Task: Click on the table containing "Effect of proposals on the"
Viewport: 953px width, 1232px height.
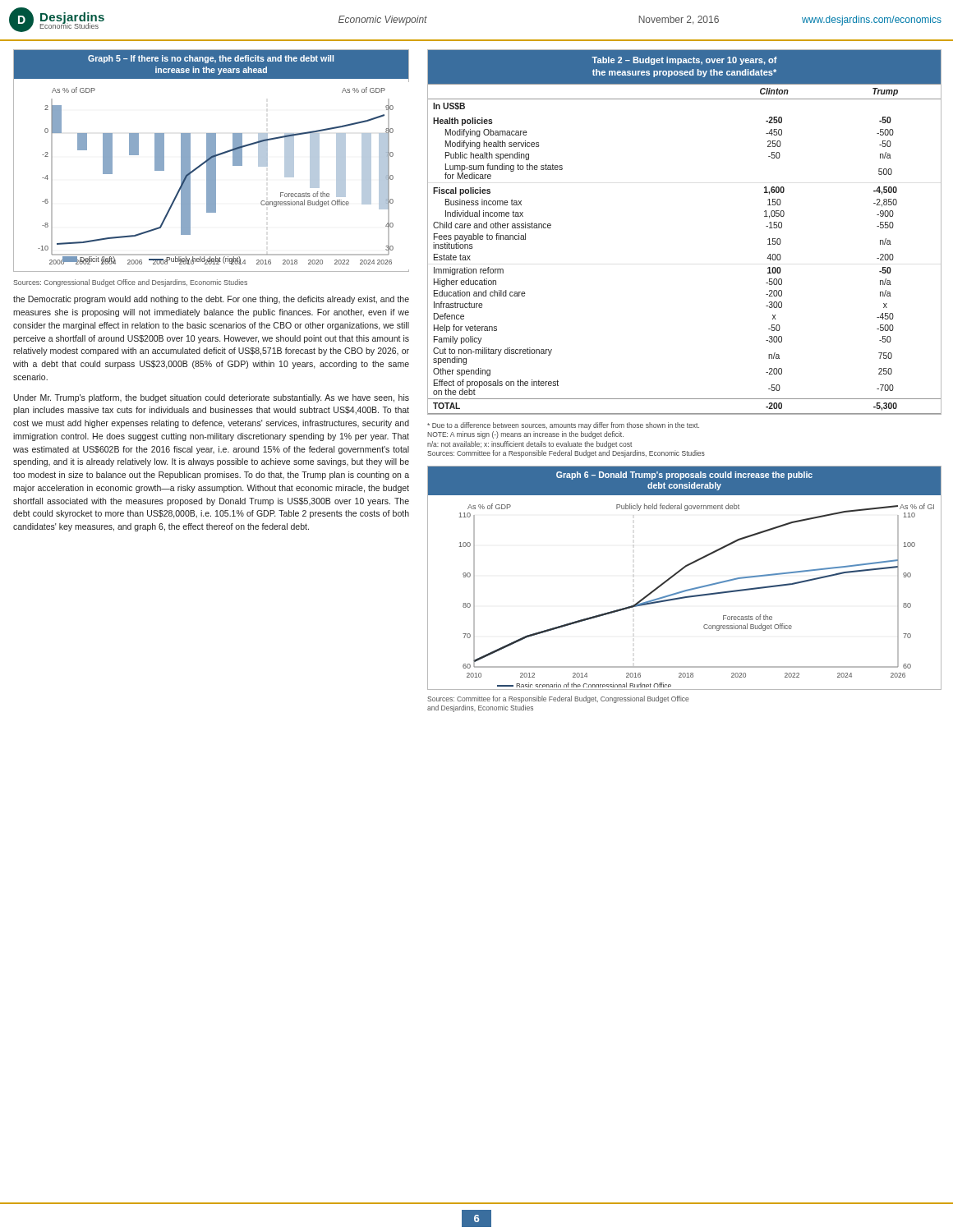Action: click(684, 232)
